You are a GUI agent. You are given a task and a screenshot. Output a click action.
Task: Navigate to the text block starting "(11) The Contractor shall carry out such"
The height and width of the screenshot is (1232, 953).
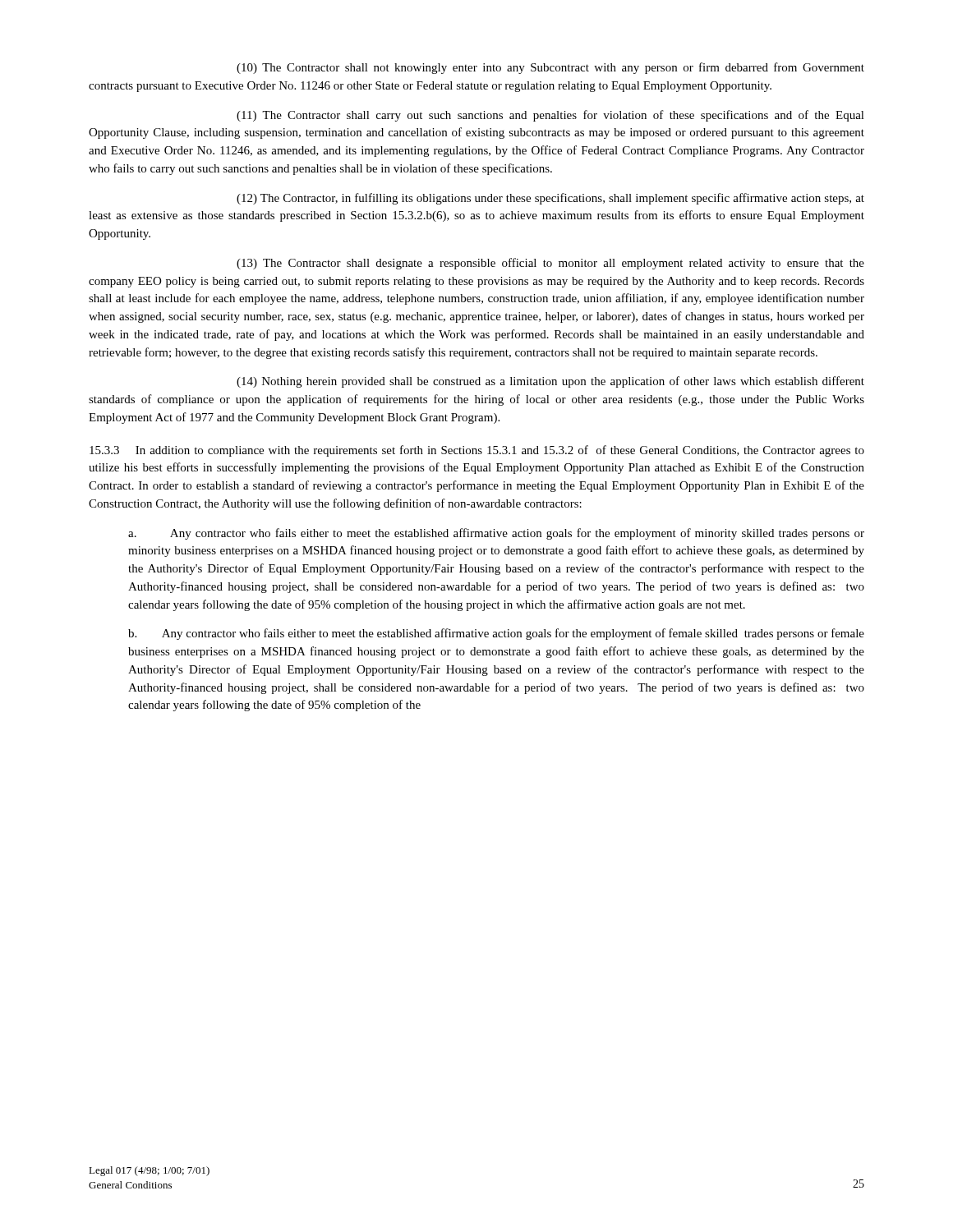(x=476, y=141)
